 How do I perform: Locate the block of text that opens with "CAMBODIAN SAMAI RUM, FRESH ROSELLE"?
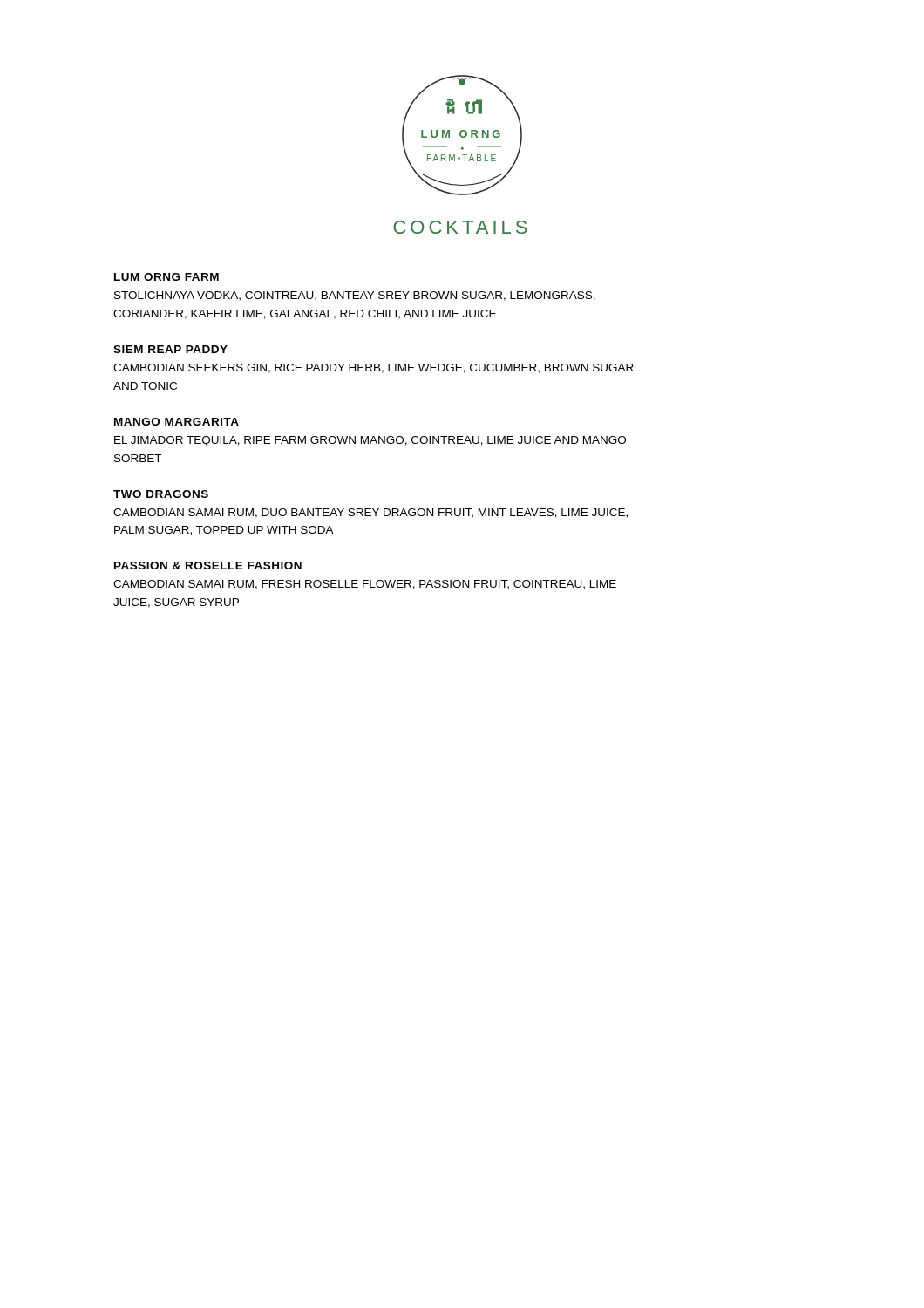coord(365,593)
